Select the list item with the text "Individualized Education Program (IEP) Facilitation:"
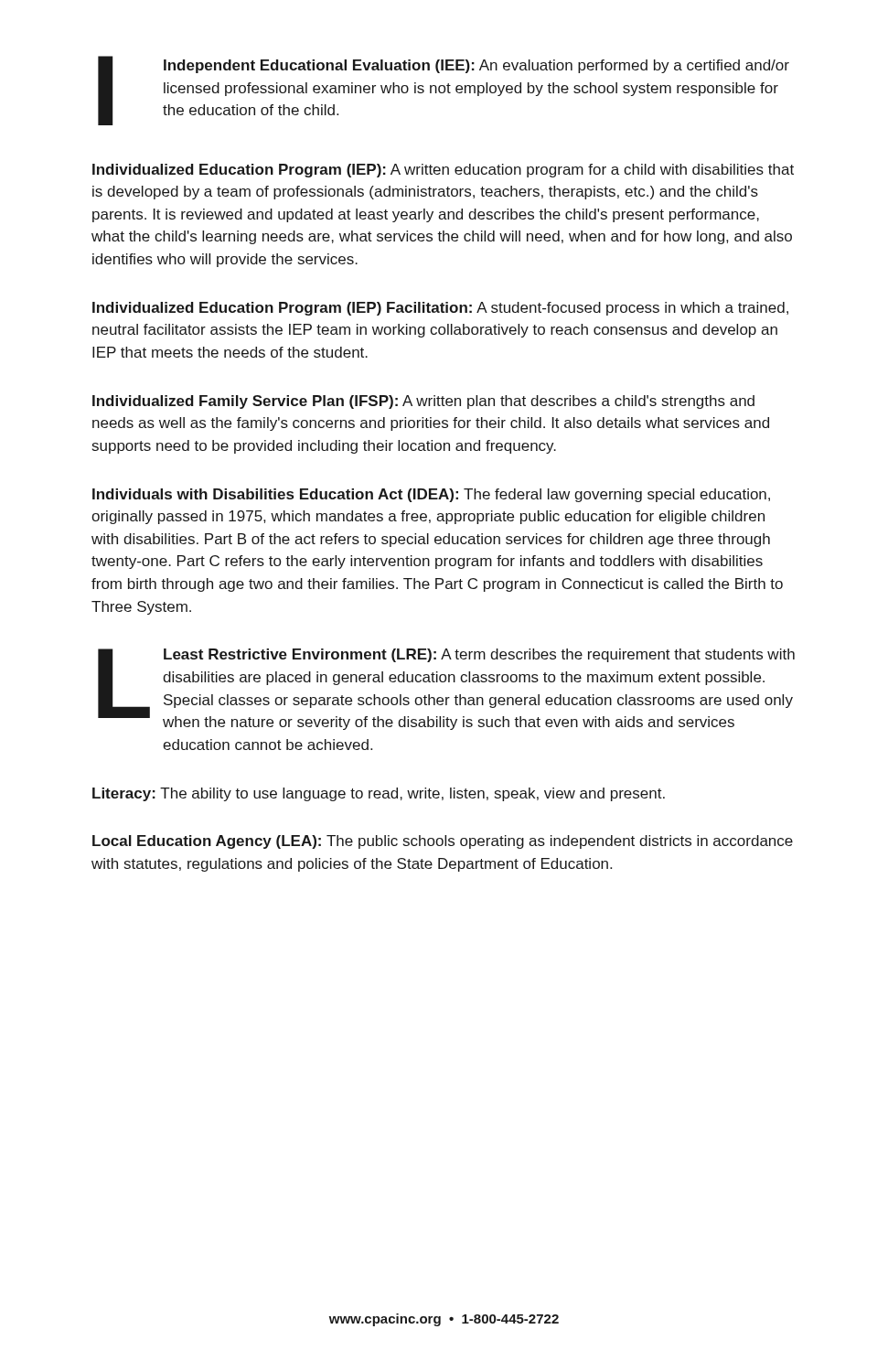Image resolution: width=888 pixels, height=1372 pixels. coord(444,331)
